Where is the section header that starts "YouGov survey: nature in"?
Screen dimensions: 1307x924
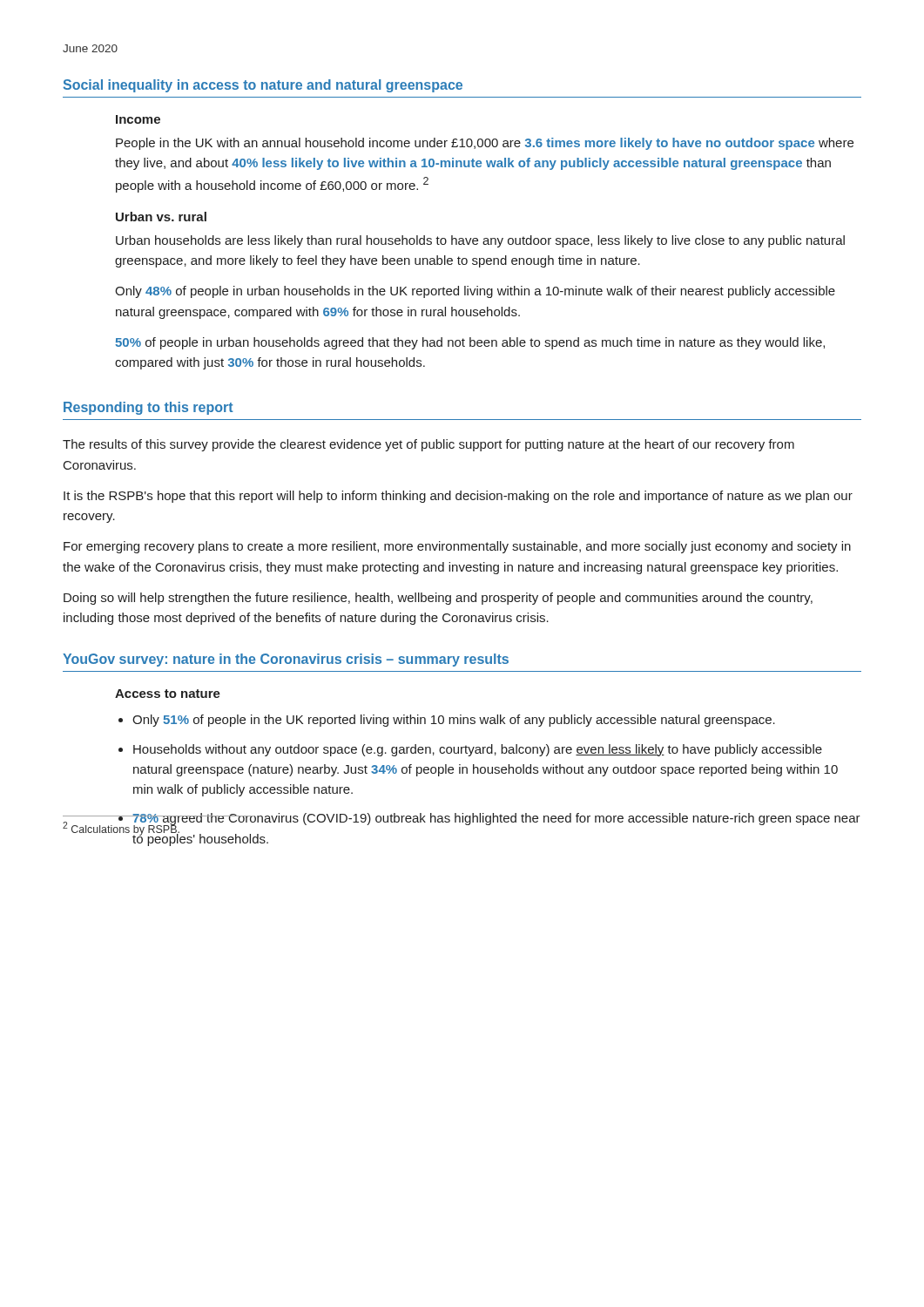286,659
